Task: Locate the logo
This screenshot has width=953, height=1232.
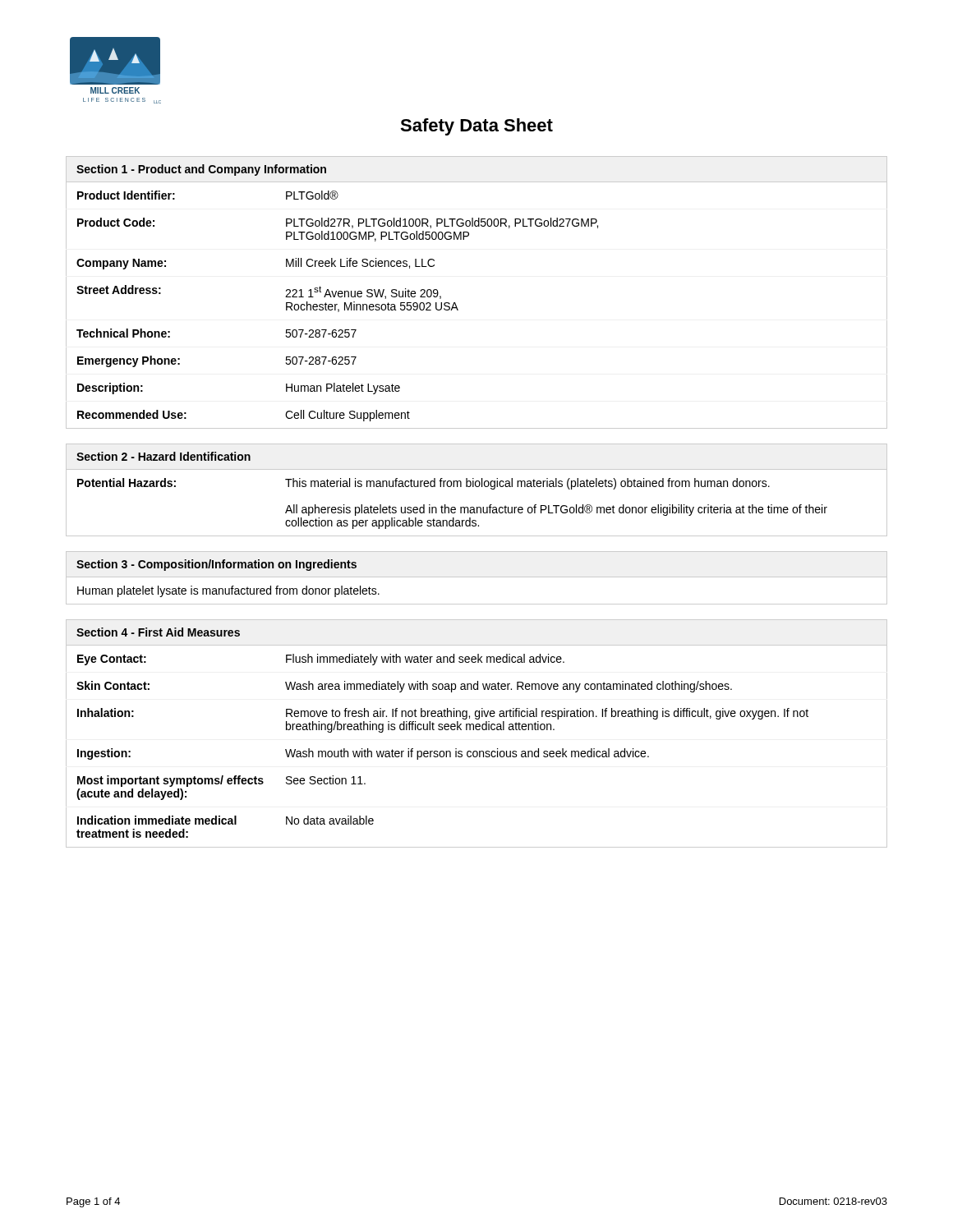Action: 476,70
